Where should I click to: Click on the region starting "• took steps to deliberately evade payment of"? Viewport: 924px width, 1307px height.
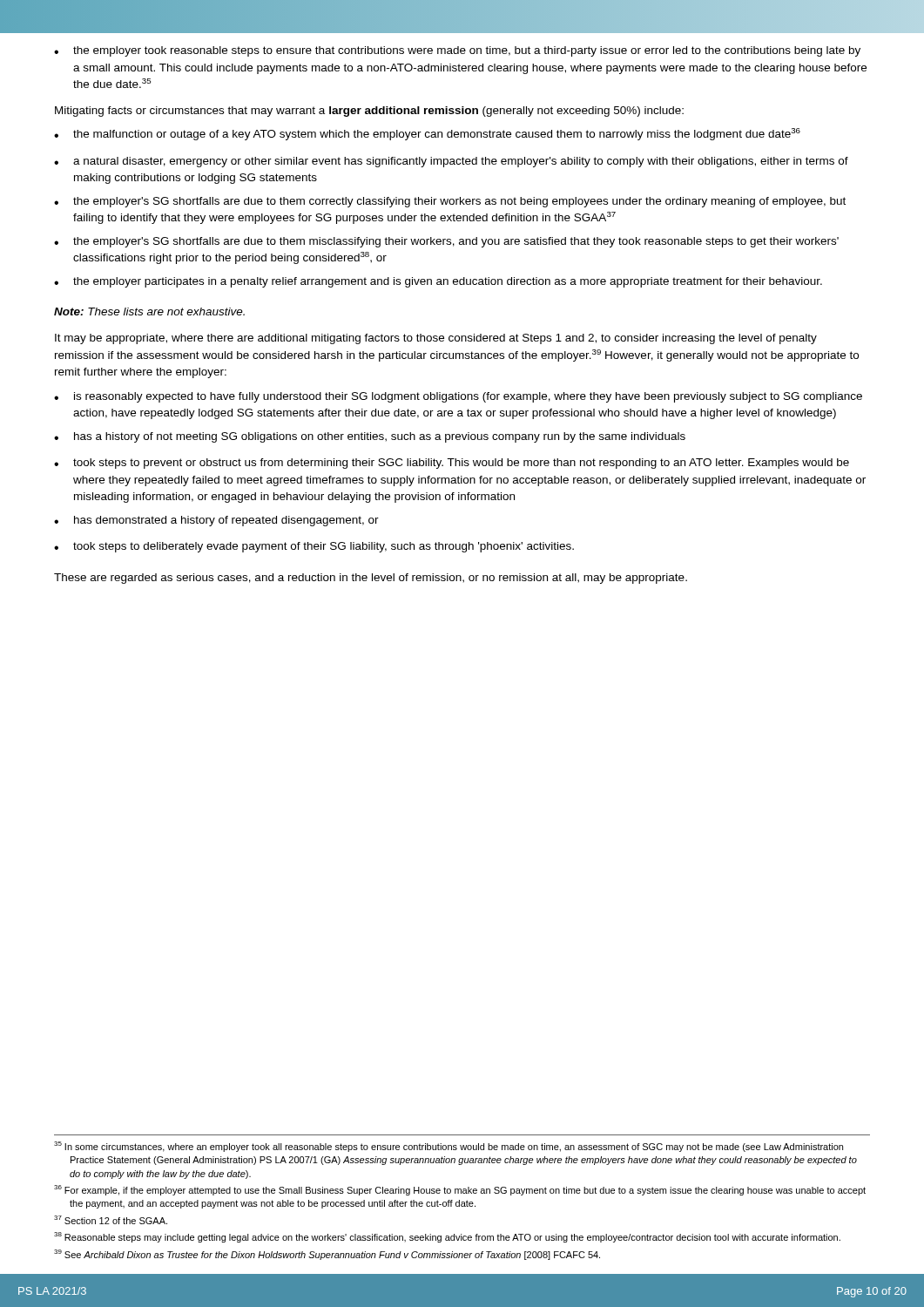pyautogui.click(x=462, y=548)
